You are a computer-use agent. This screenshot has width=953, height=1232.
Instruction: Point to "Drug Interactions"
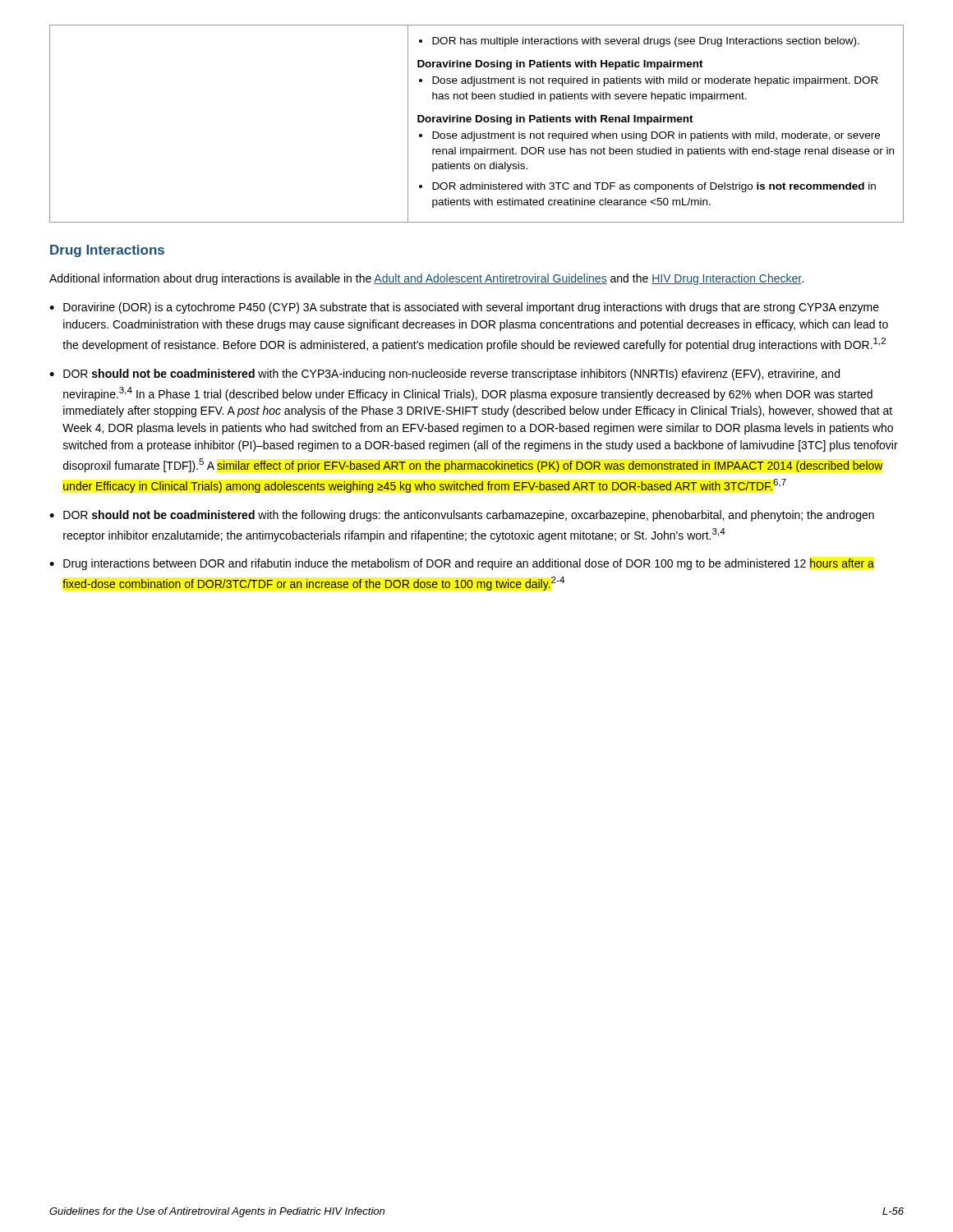click(x=107, y=250)
